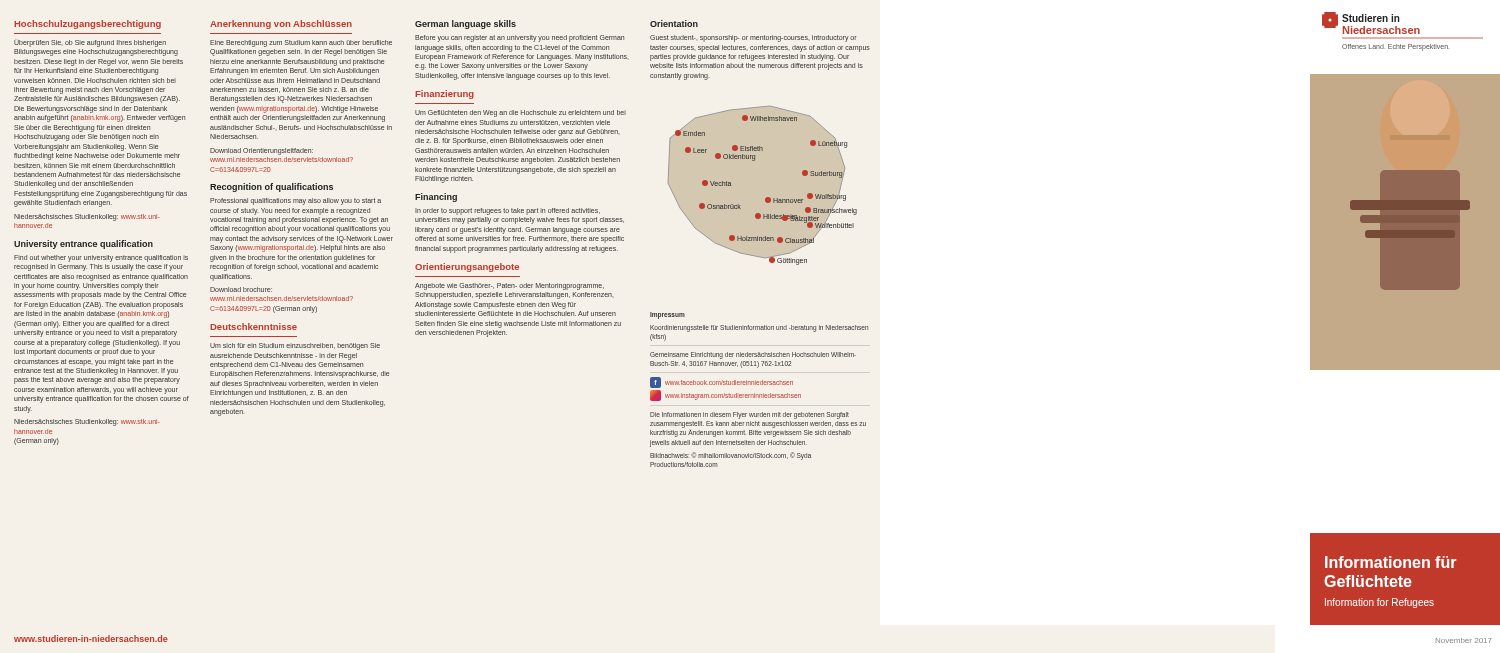This screenshot has height=653, width=1500.
Task: Locate the title containing "Informationen für Geflüchtete Information"
Action: pyautogui.click(x=1405, y=581)
